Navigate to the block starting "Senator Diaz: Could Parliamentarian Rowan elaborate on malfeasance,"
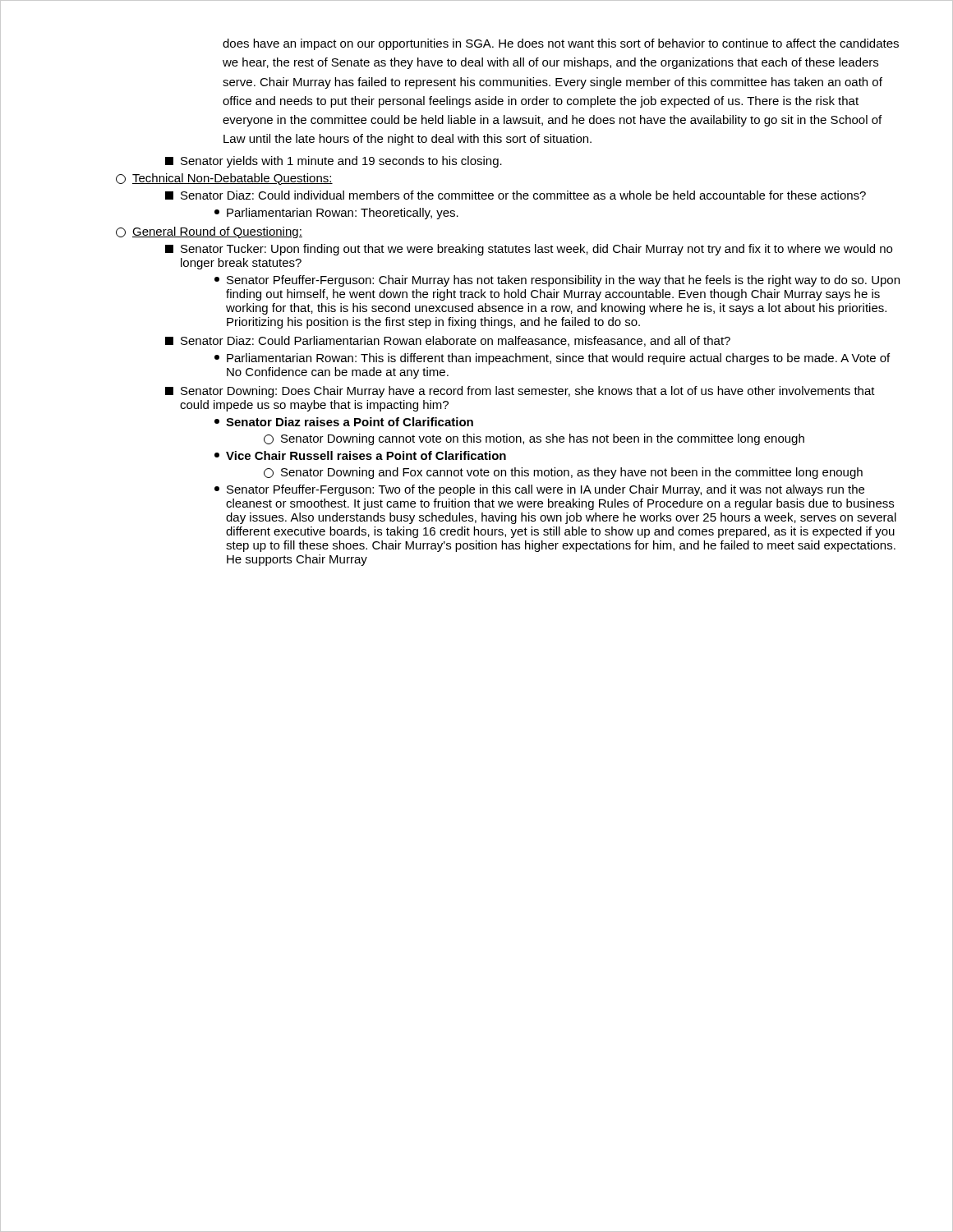 click(x=534, y=340)
